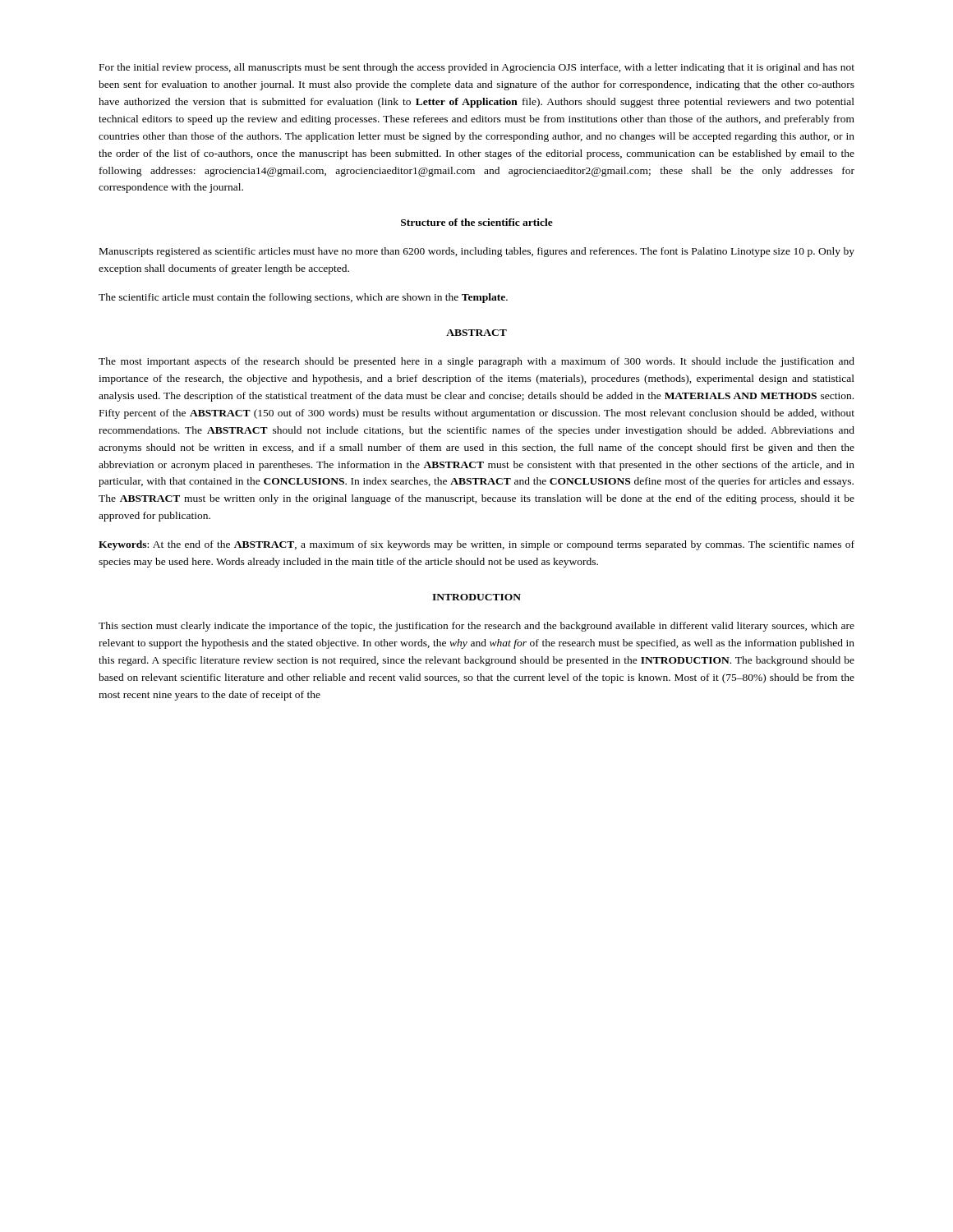This screenshot has height=1232, width=953.
Task: Locate the text starting "Keywords: At the"
Action: click(x=476, y=553)
